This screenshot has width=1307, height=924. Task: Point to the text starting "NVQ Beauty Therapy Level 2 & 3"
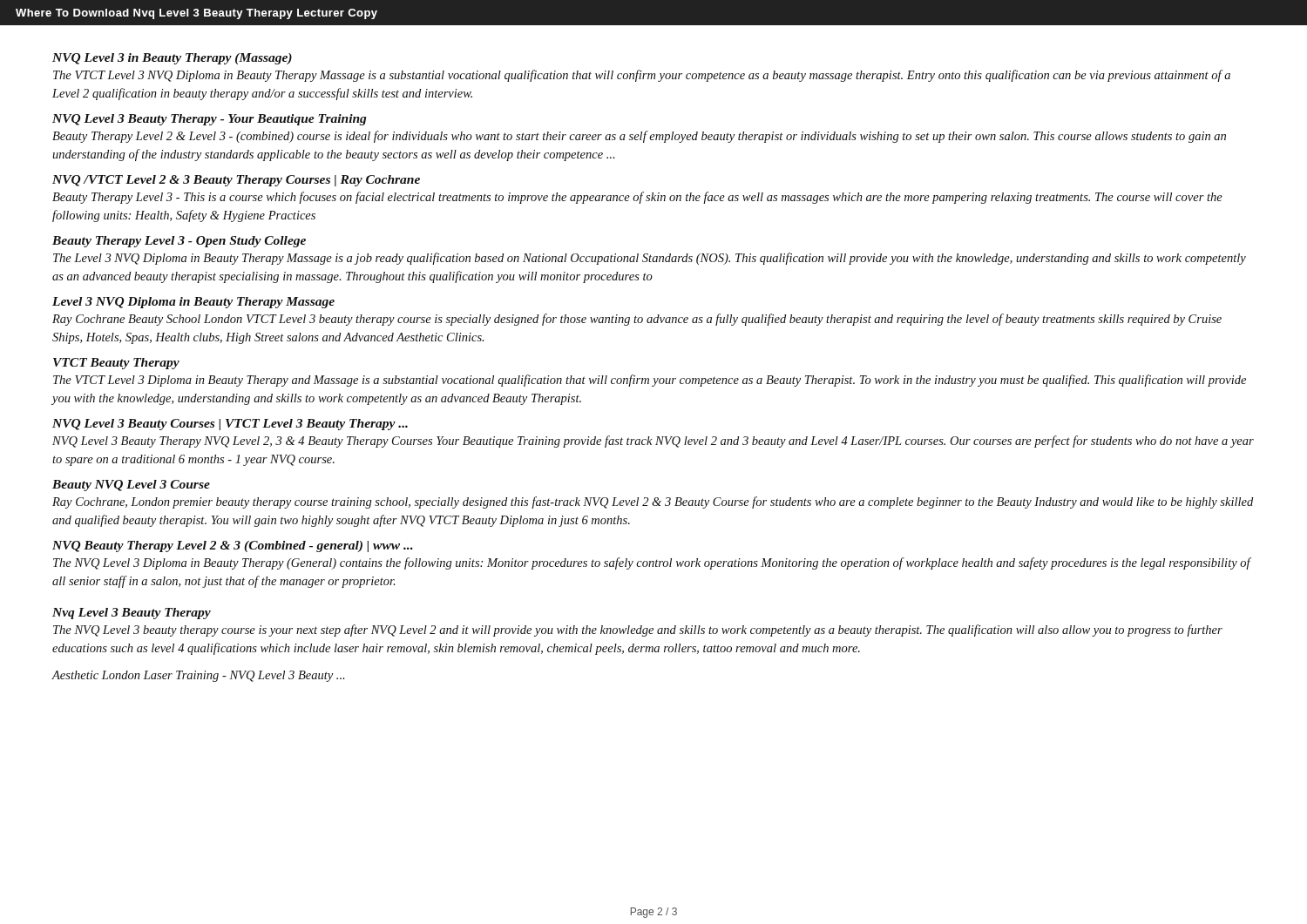point(233,545)
